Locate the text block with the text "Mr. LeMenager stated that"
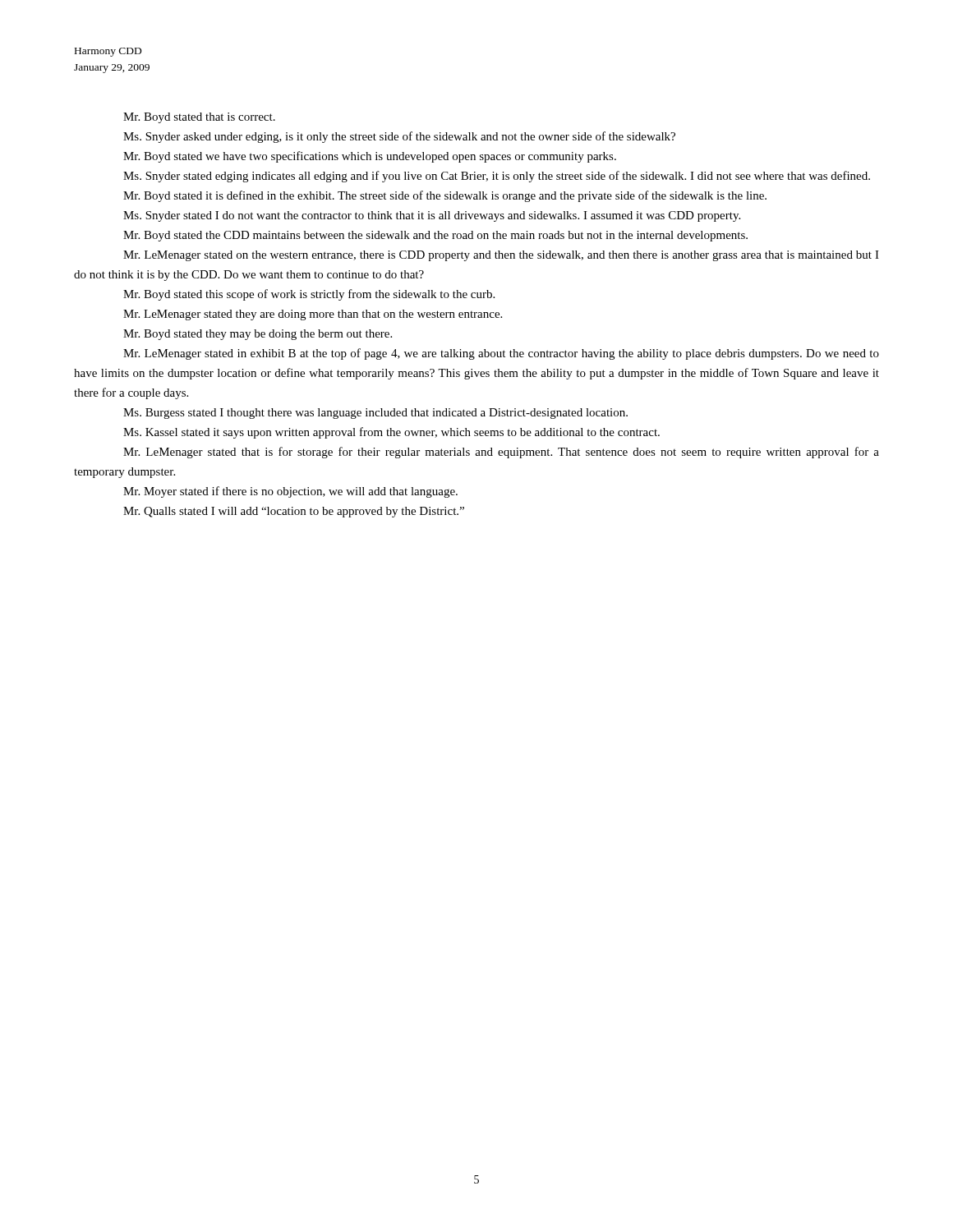This screenshot has height=1232, width=953. [x=476, y=462]
